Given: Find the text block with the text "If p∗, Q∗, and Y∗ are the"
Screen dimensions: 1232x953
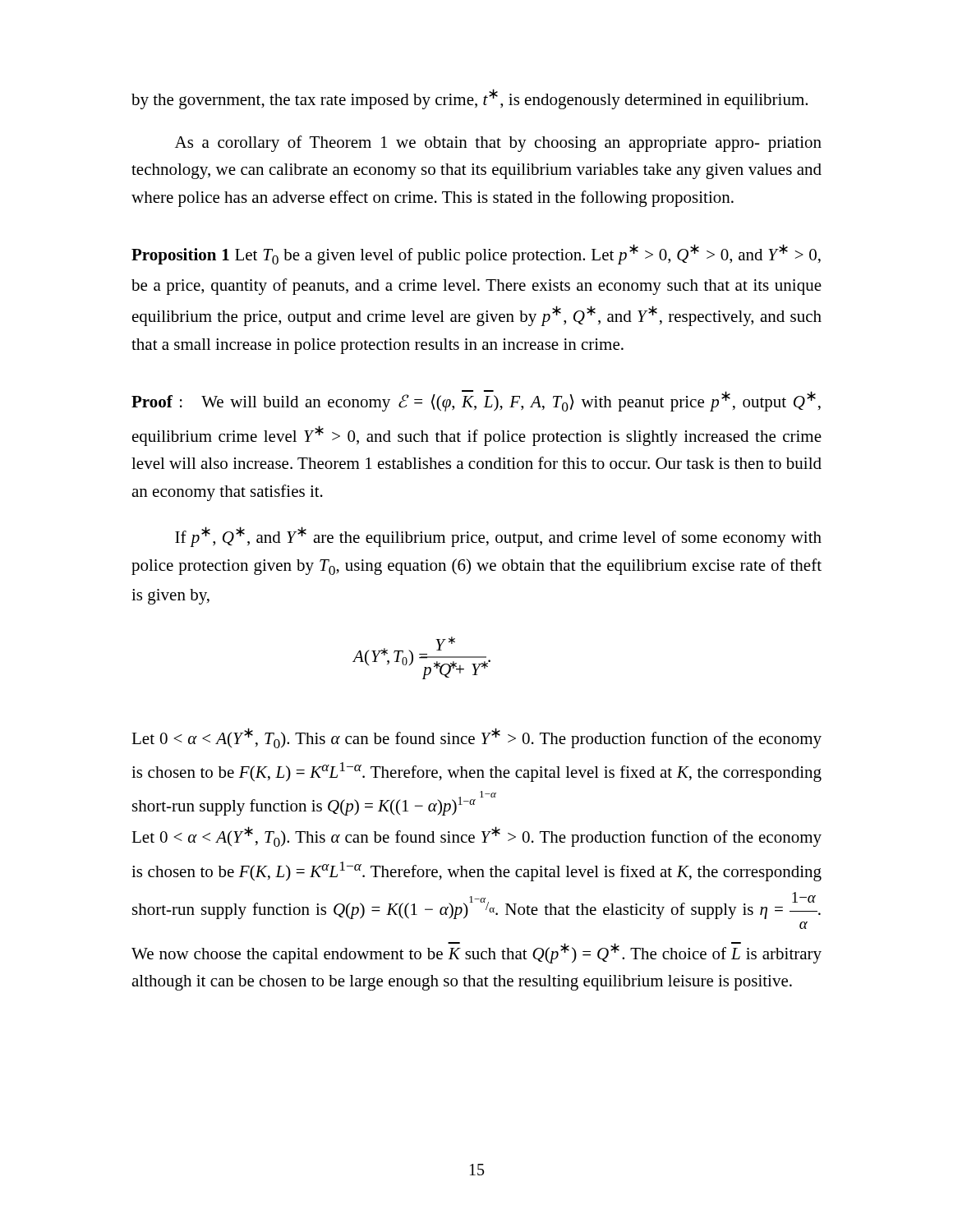Looking at the screenshot, I should point(476,565).
